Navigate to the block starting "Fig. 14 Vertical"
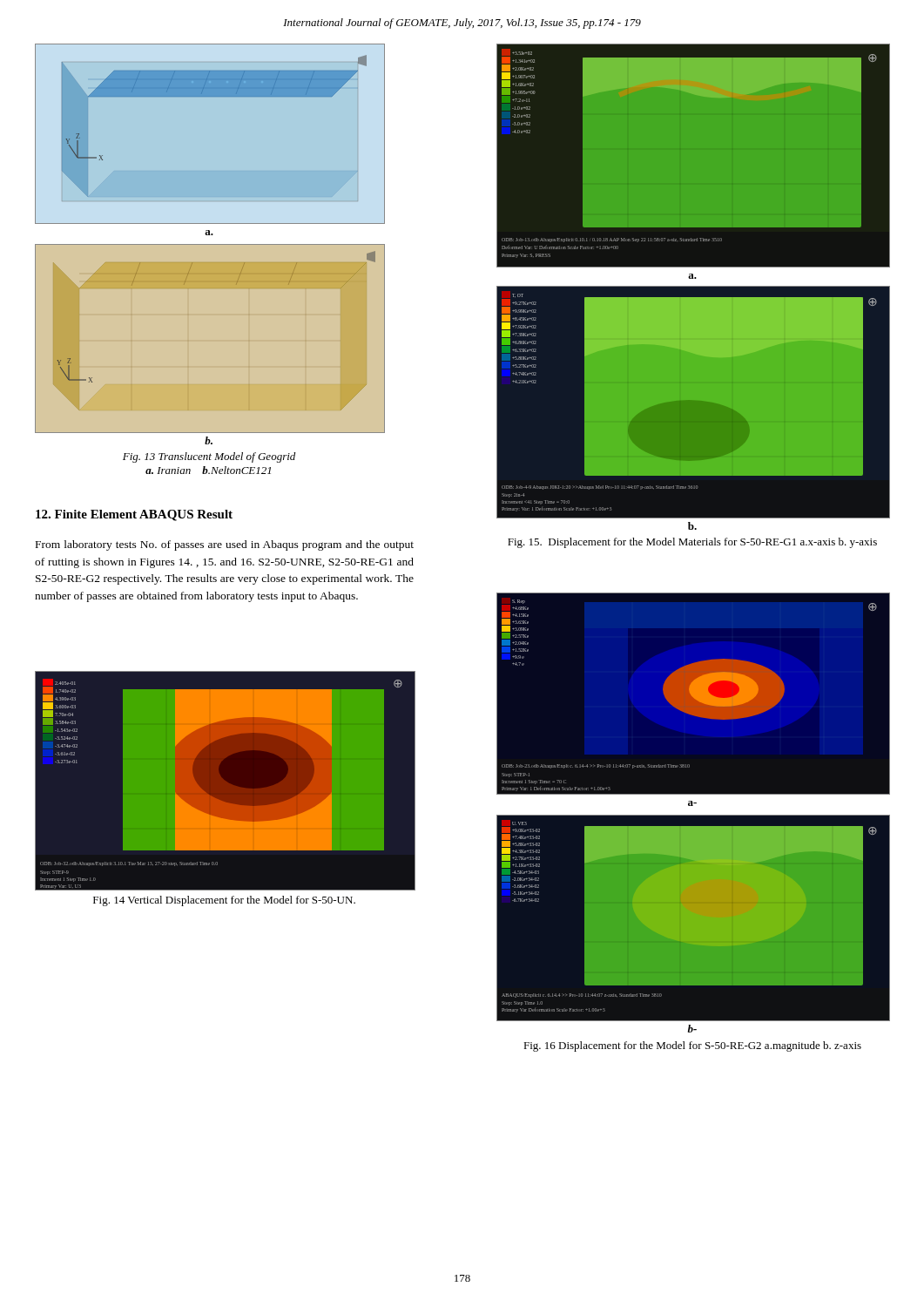The width and height of the screenshot is (924, 1307). (x=224, y=900)
